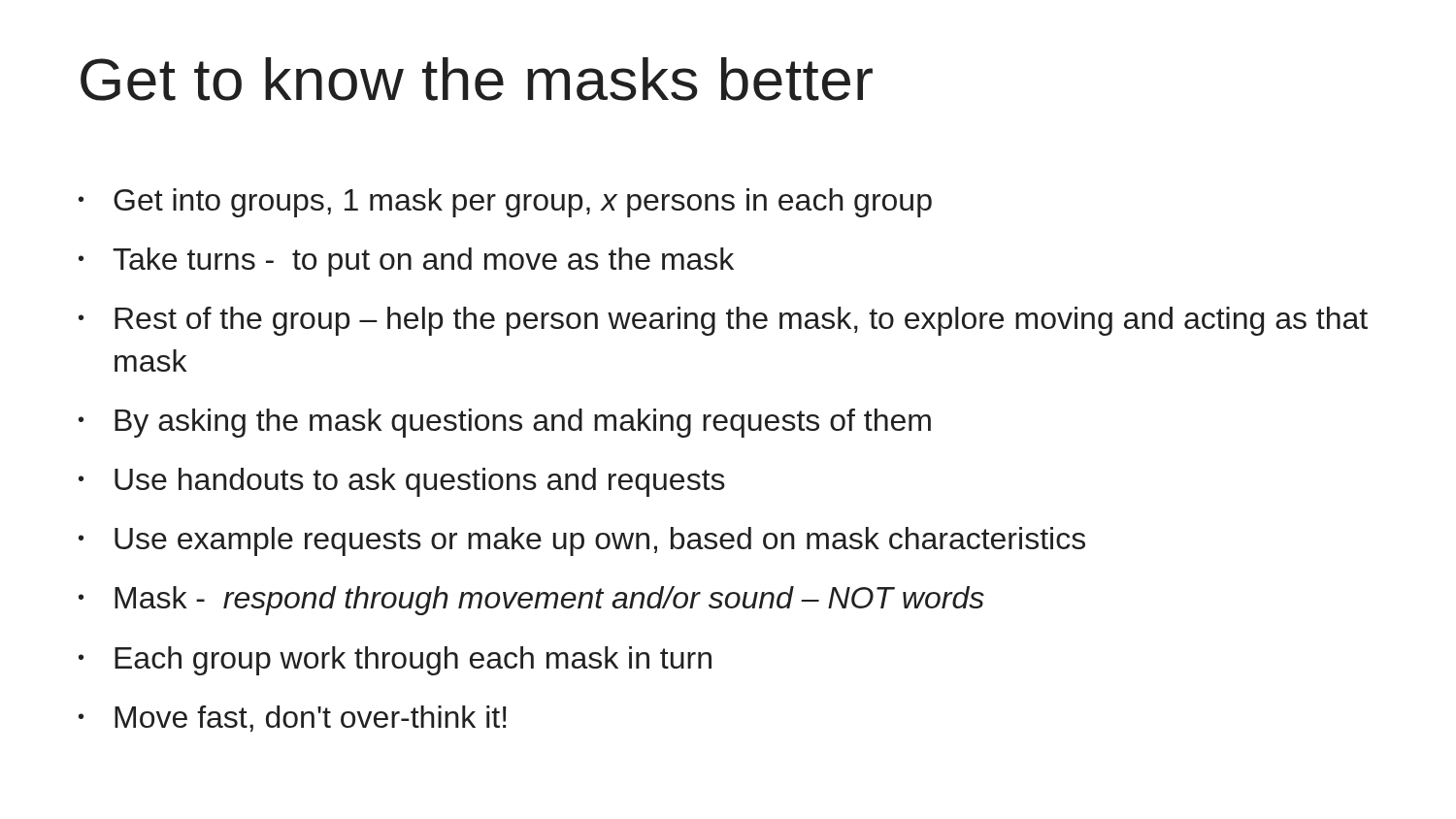This screenshot has height=819, width=1456.
Task: Find the element starting "• Each group work through each"
Action: point(395,661)
